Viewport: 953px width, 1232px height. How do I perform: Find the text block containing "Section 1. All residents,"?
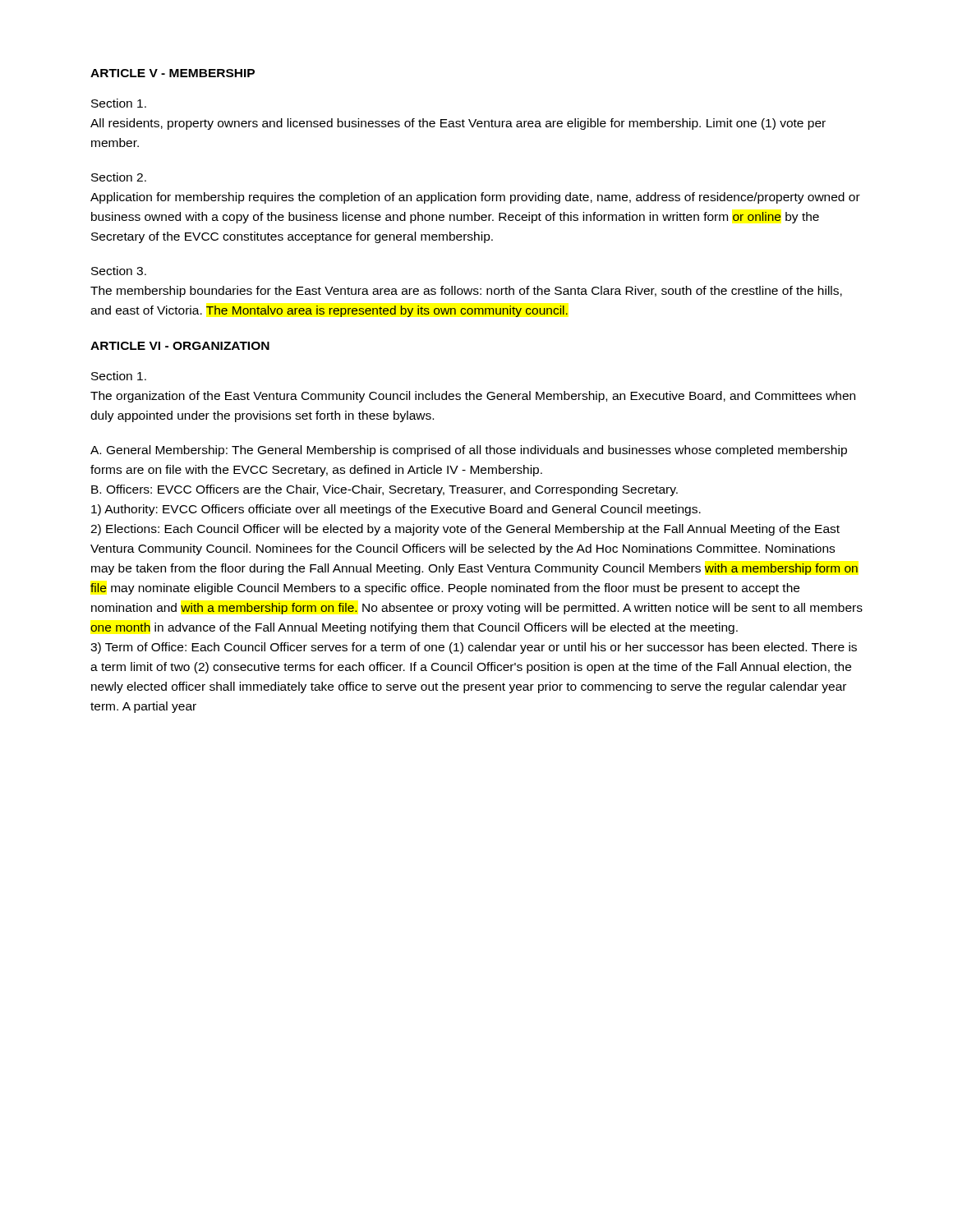click(458, 123)
